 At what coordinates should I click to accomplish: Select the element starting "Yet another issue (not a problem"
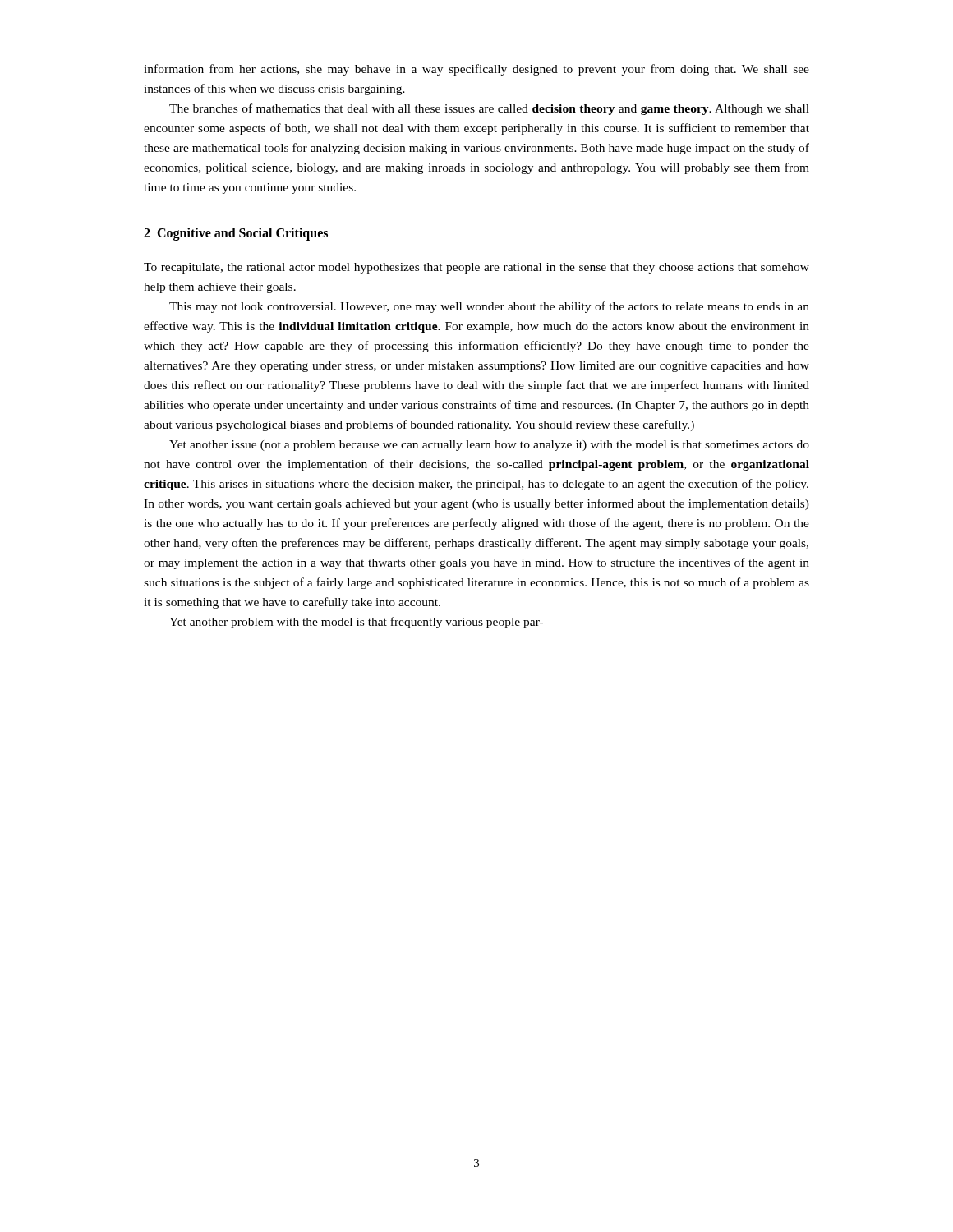(x=476, y=523)
